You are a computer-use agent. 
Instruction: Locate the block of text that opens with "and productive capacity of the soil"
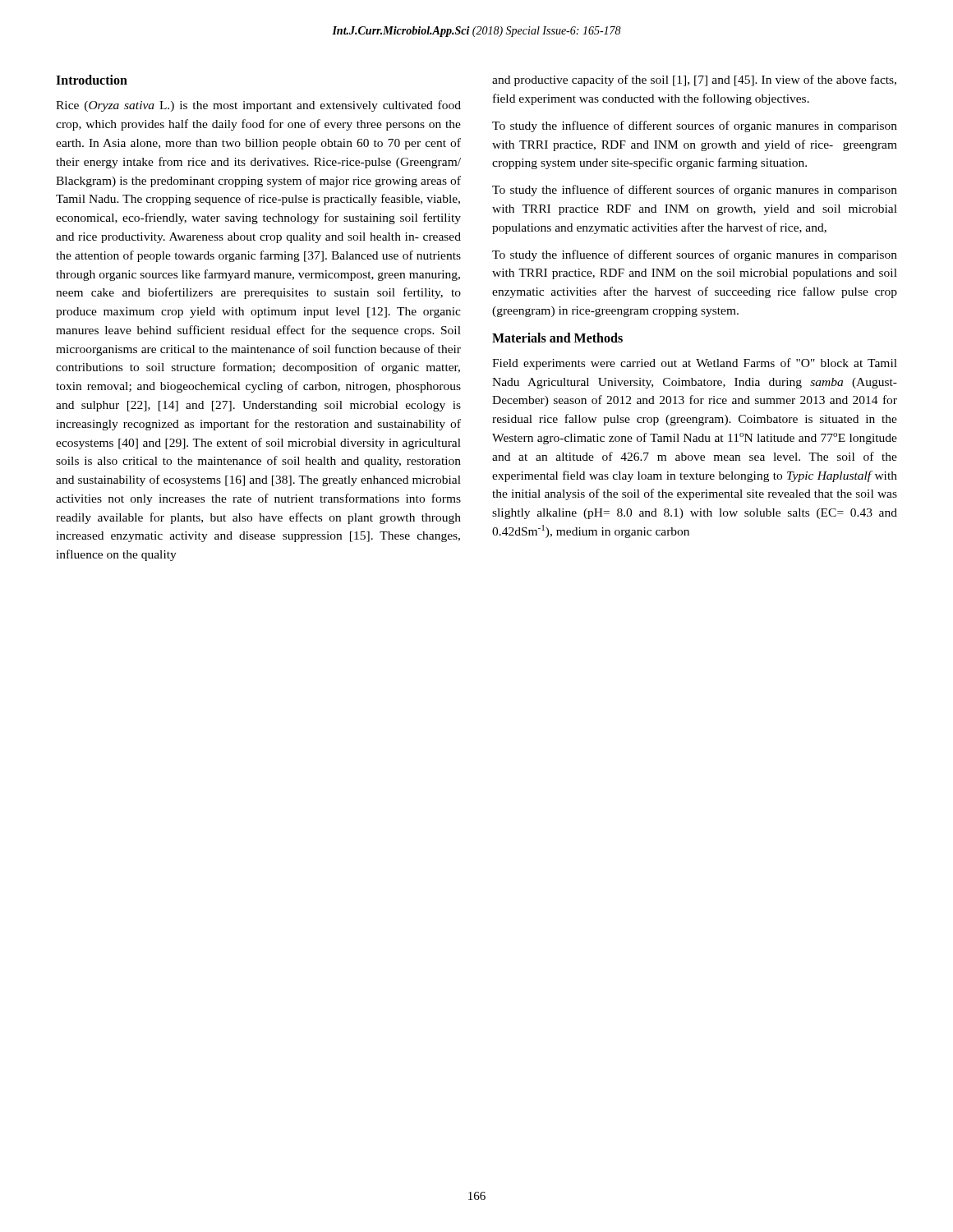[x=695, y=195]
